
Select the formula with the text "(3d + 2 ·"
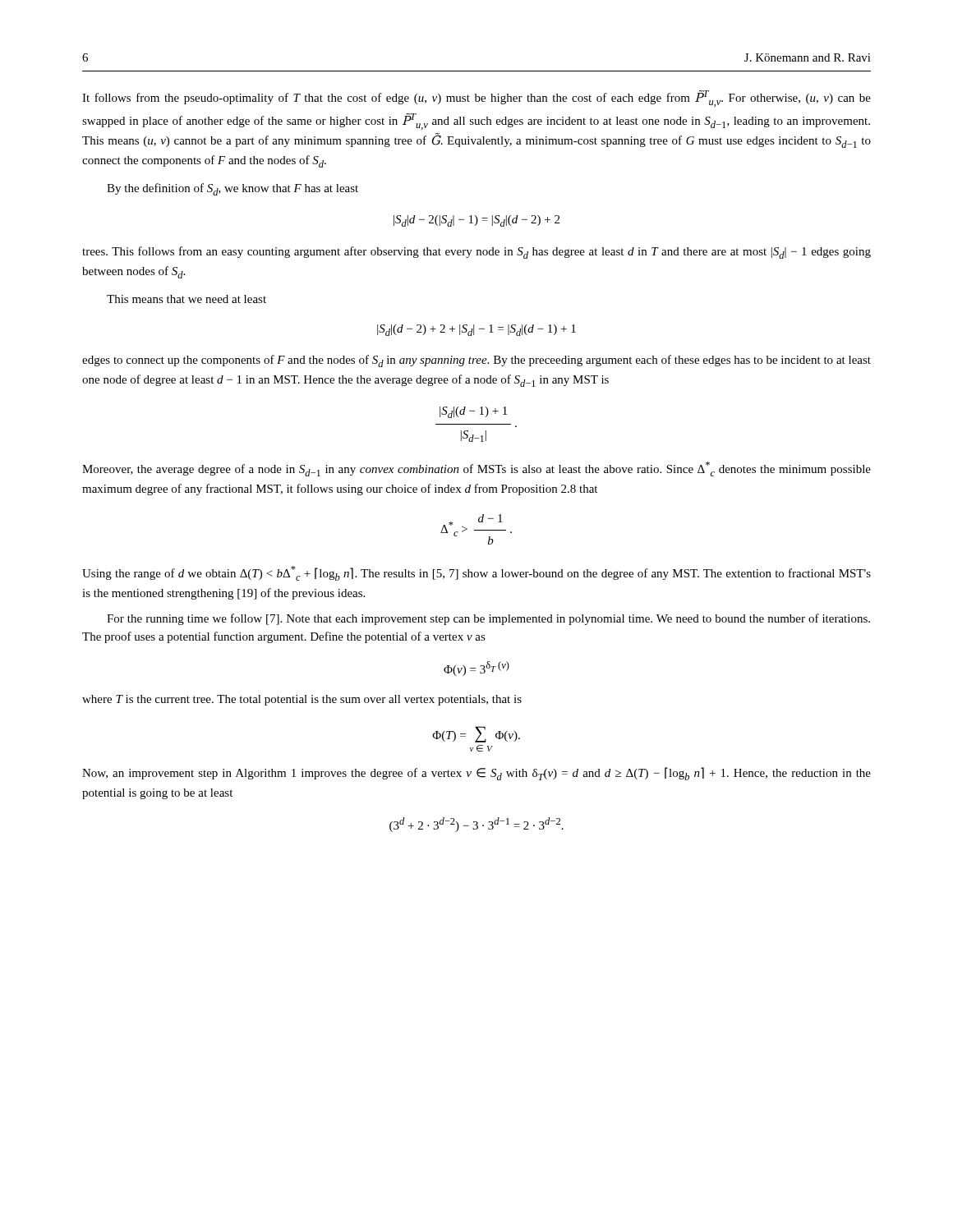(476, 825)
